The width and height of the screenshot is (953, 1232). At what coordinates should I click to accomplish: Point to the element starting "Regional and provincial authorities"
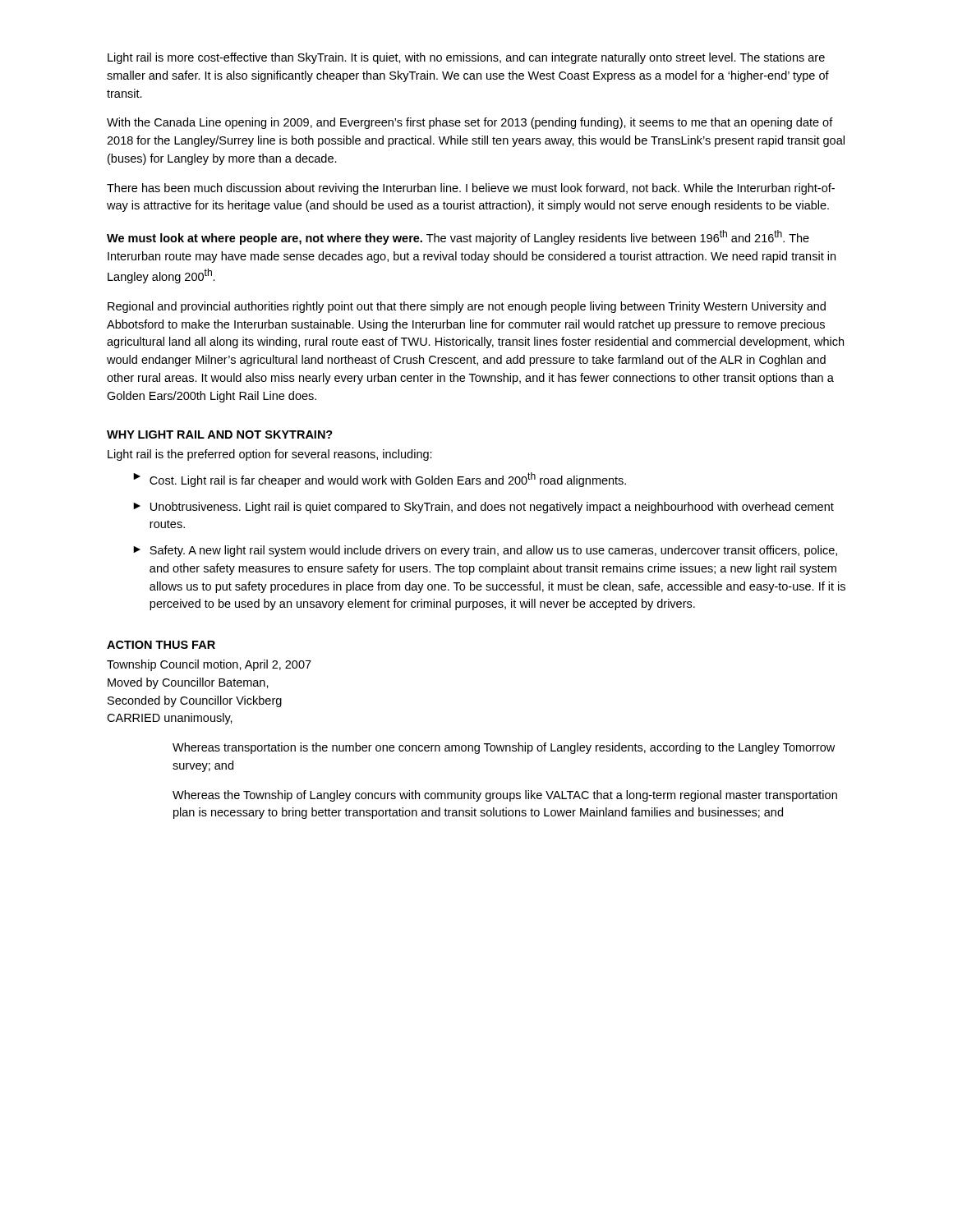(x=476, y=352)
